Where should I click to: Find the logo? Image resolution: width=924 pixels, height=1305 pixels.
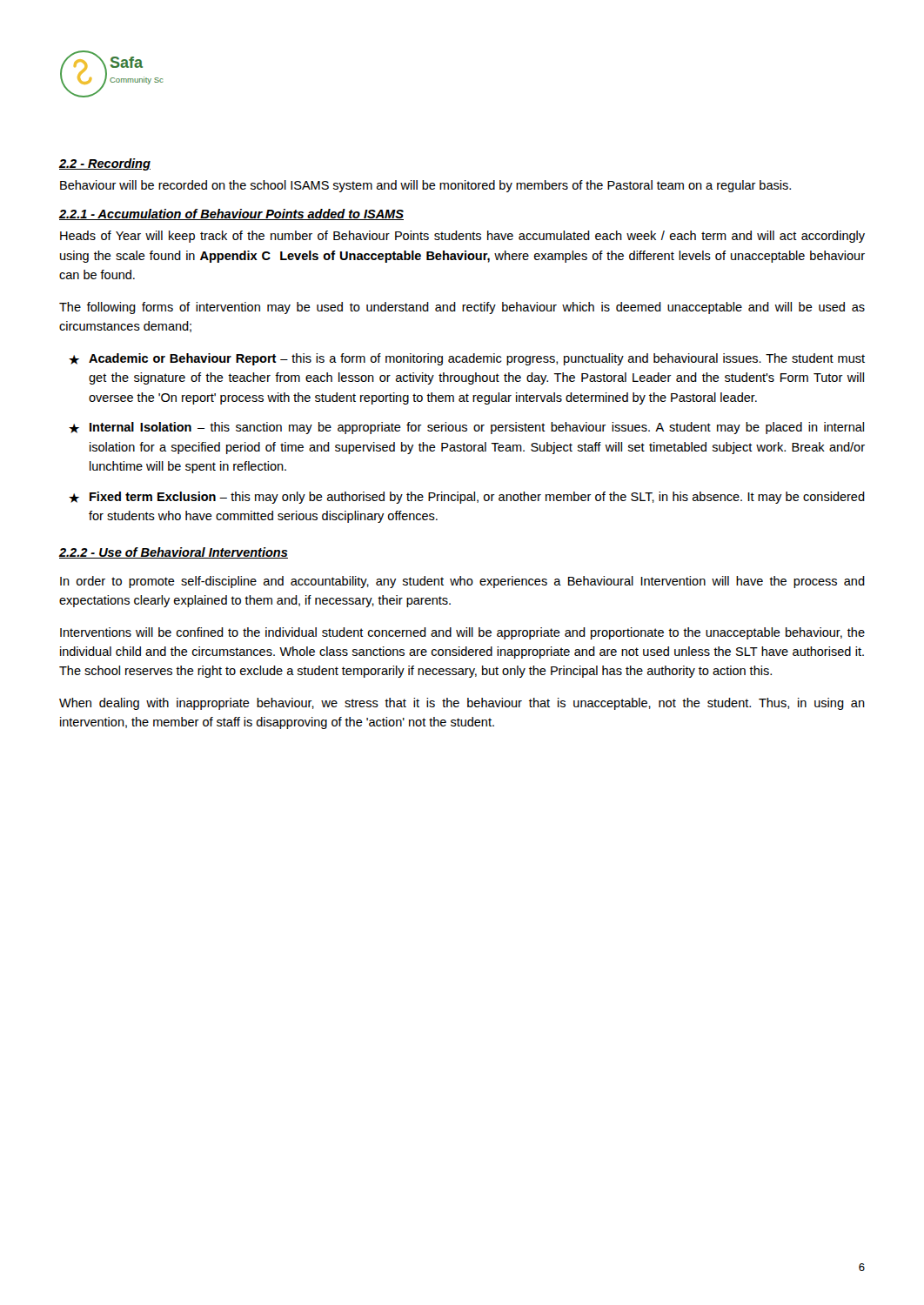pyautogui.click(x=462, y=74)
